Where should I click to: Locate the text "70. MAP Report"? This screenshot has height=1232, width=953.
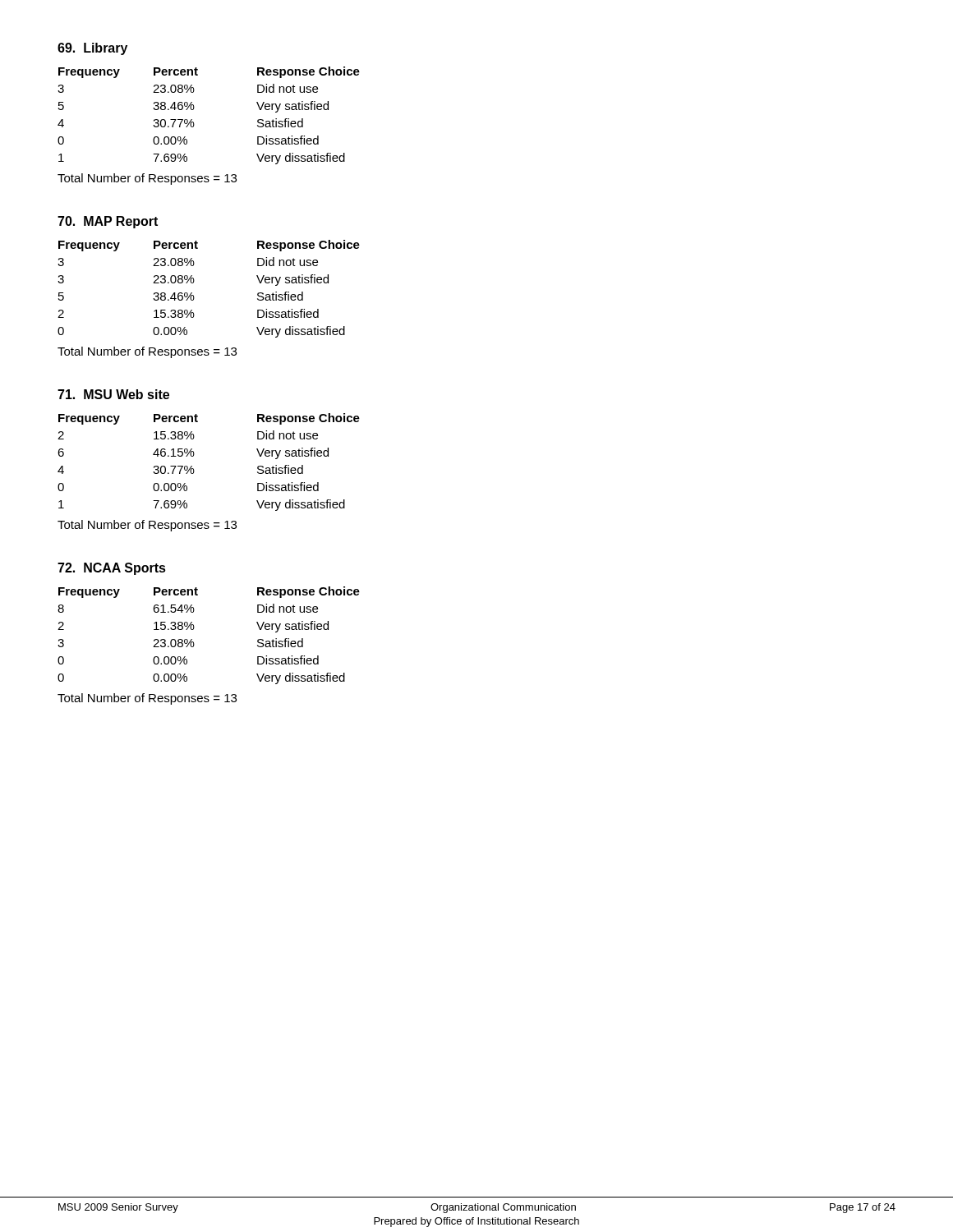(x=108, y=221)
